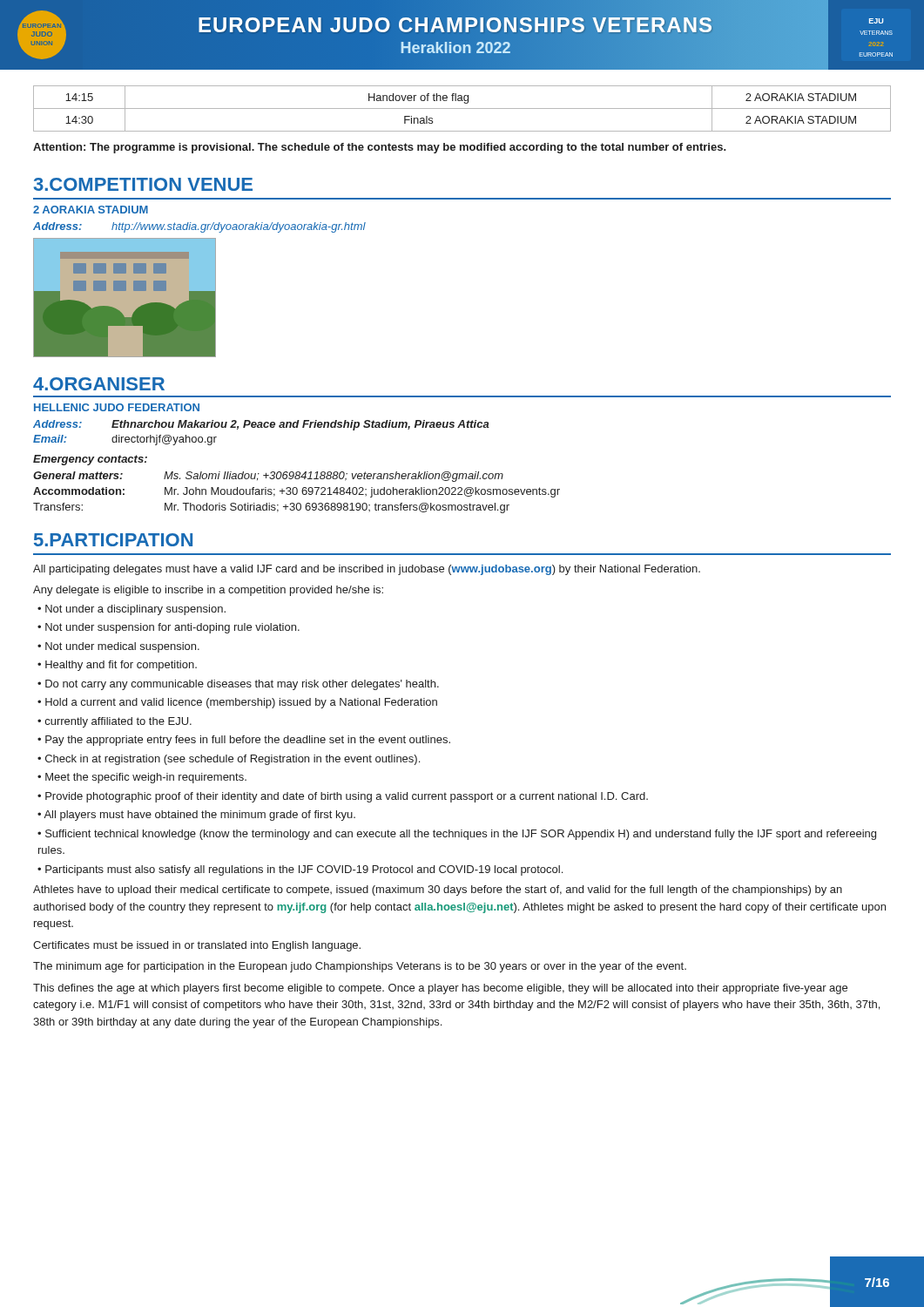Click on the list item that reads "• currently affiliated to the EJU."
This screenshot has width=924, height=1307.
click(x=115, y=721)
